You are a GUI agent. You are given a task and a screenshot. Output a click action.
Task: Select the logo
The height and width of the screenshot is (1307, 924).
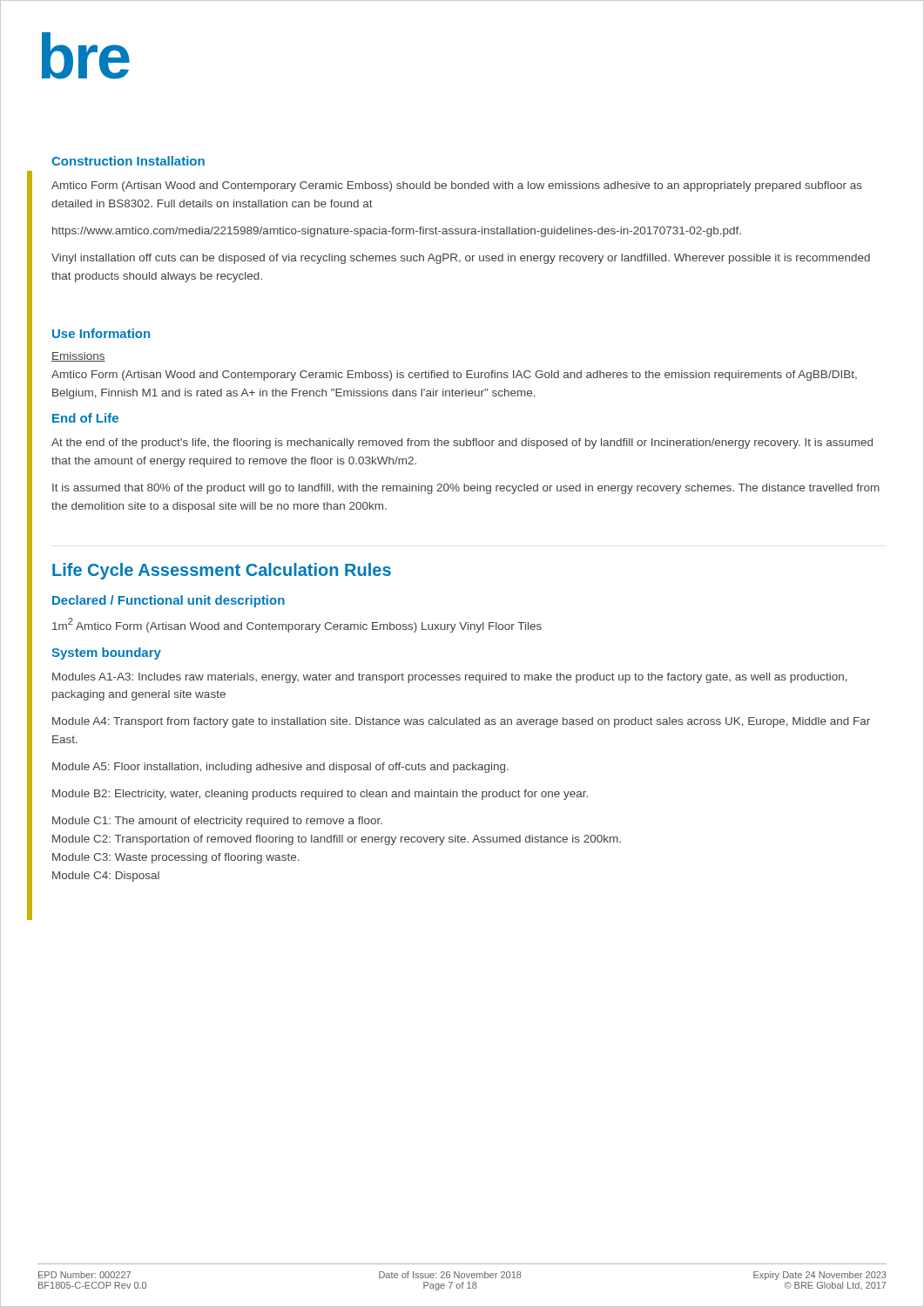coord(84,57)
